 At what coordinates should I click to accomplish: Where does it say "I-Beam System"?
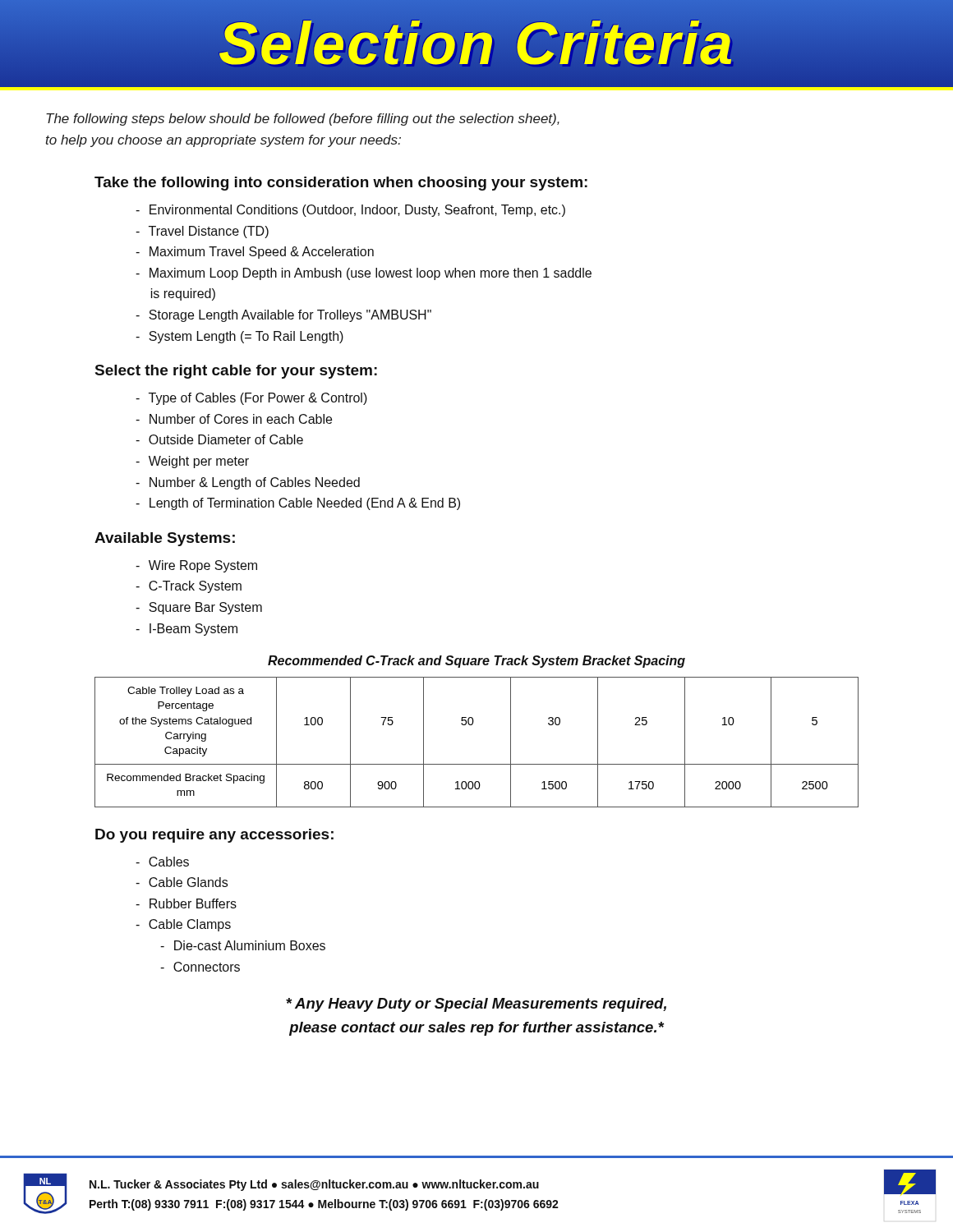click(x=187, y=628)
